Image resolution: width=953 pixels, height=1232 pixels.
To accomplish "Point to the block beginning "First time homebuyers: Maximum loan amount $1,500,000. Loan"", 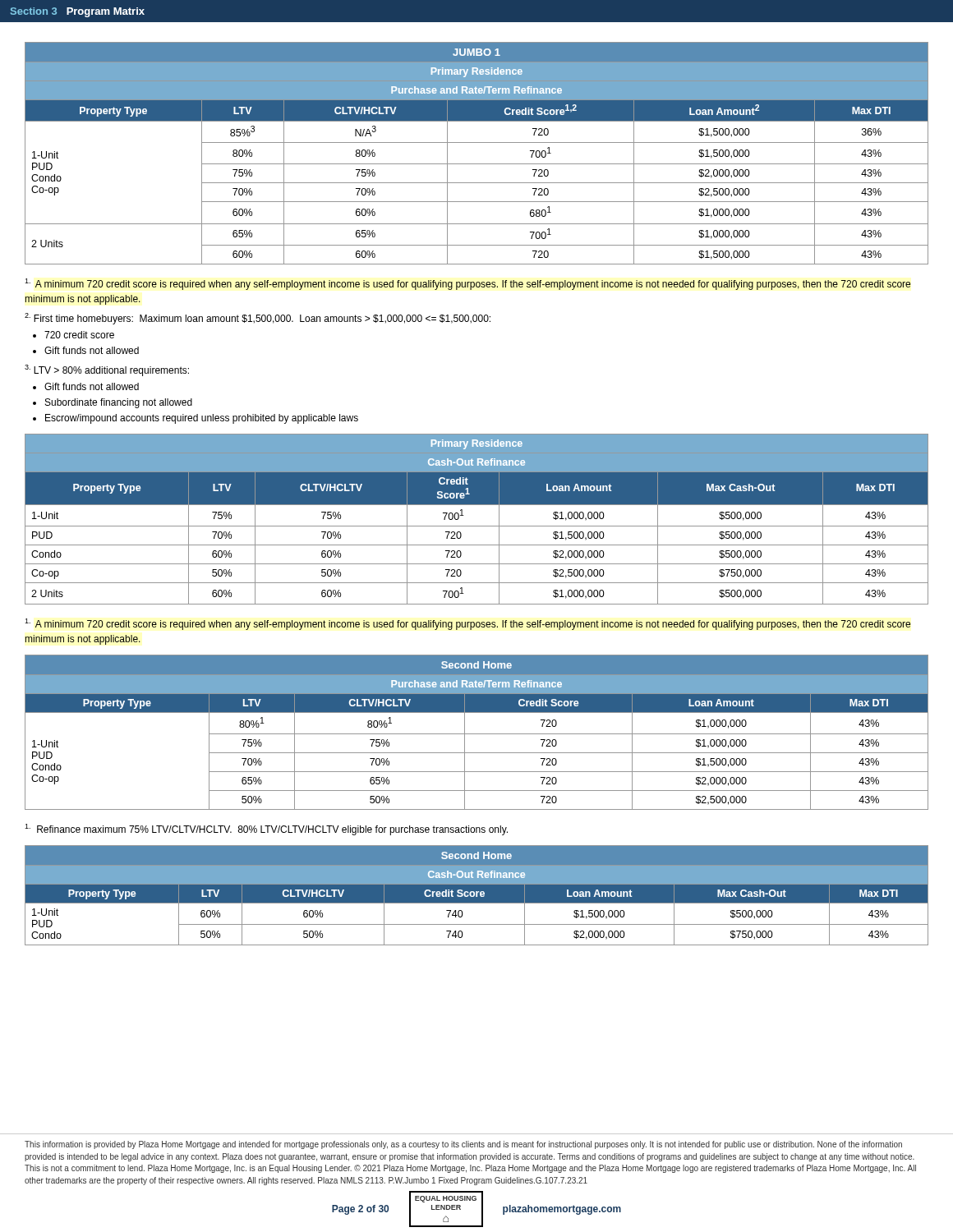I will coord(258,319).
